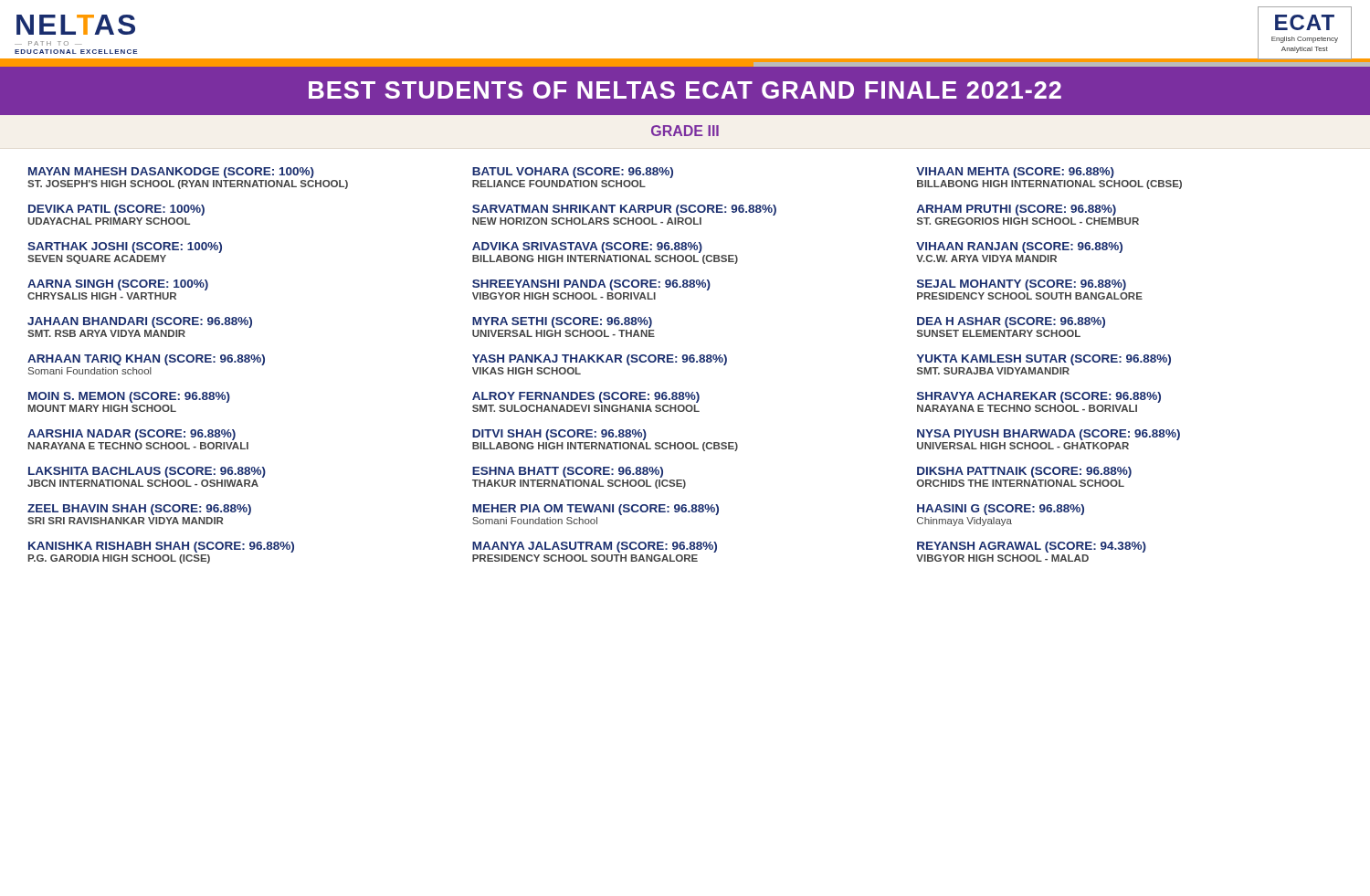Click the passage that begins "AARNA SINGH (SCORE:"
Image resolution: width=1370 pixels, height=896 pixels.
[x=118, y=285]
